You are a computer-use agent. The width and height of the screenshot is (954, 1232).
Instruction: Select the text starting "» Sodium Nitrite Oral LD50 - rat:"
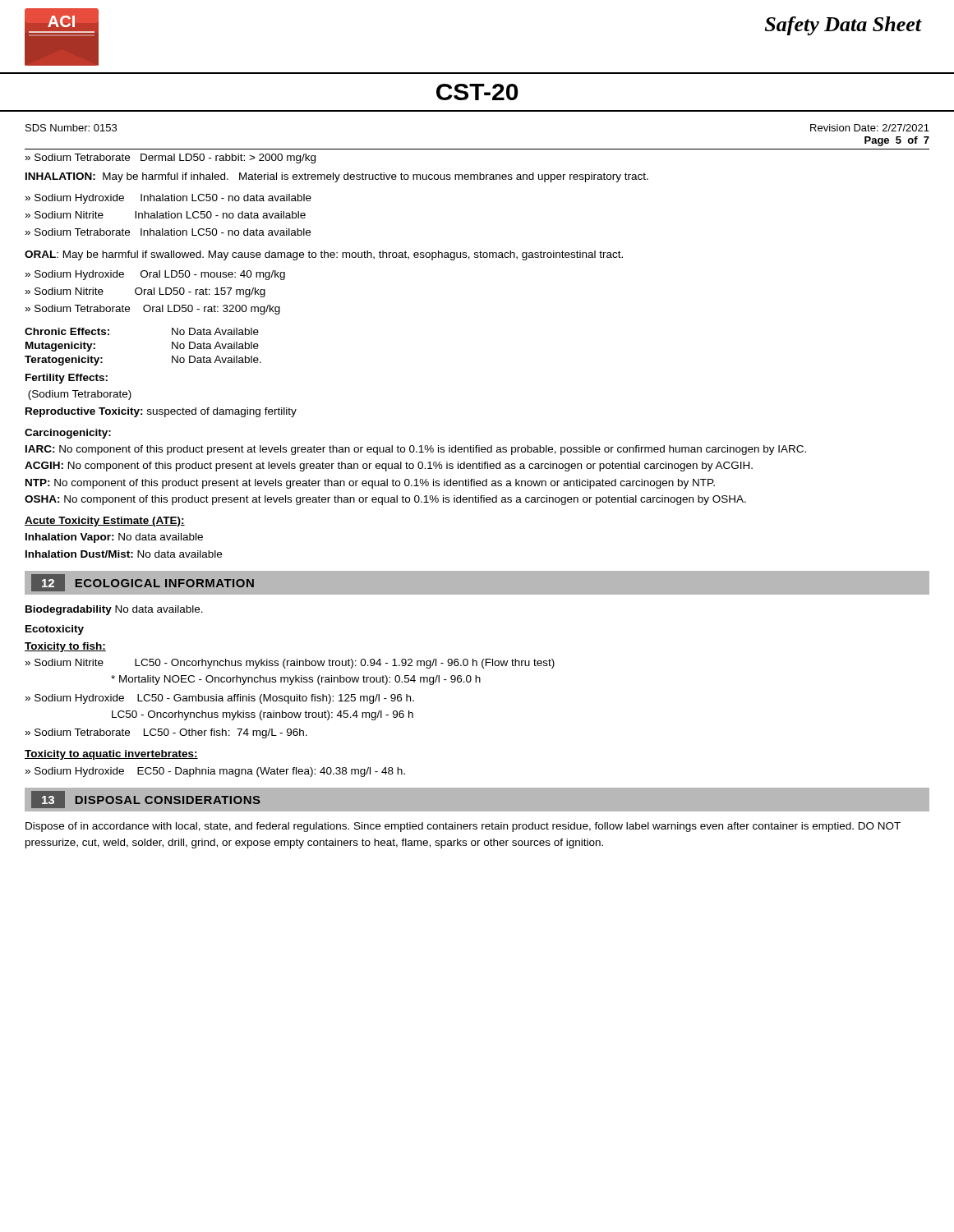pyautogui.click(x=145, y=291)
